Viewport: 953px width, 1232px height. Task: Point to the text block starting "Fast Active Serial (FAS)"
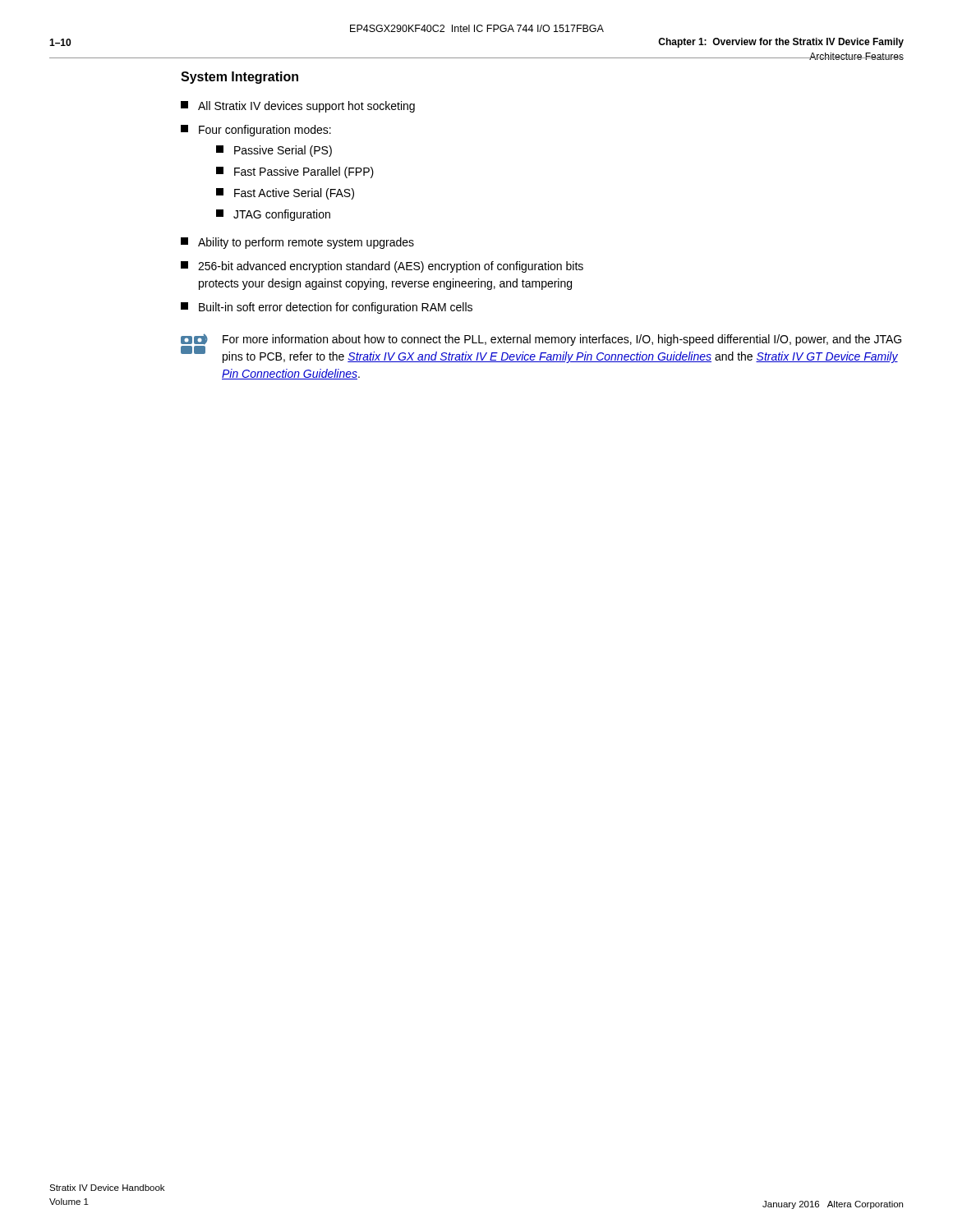point(285,193)
